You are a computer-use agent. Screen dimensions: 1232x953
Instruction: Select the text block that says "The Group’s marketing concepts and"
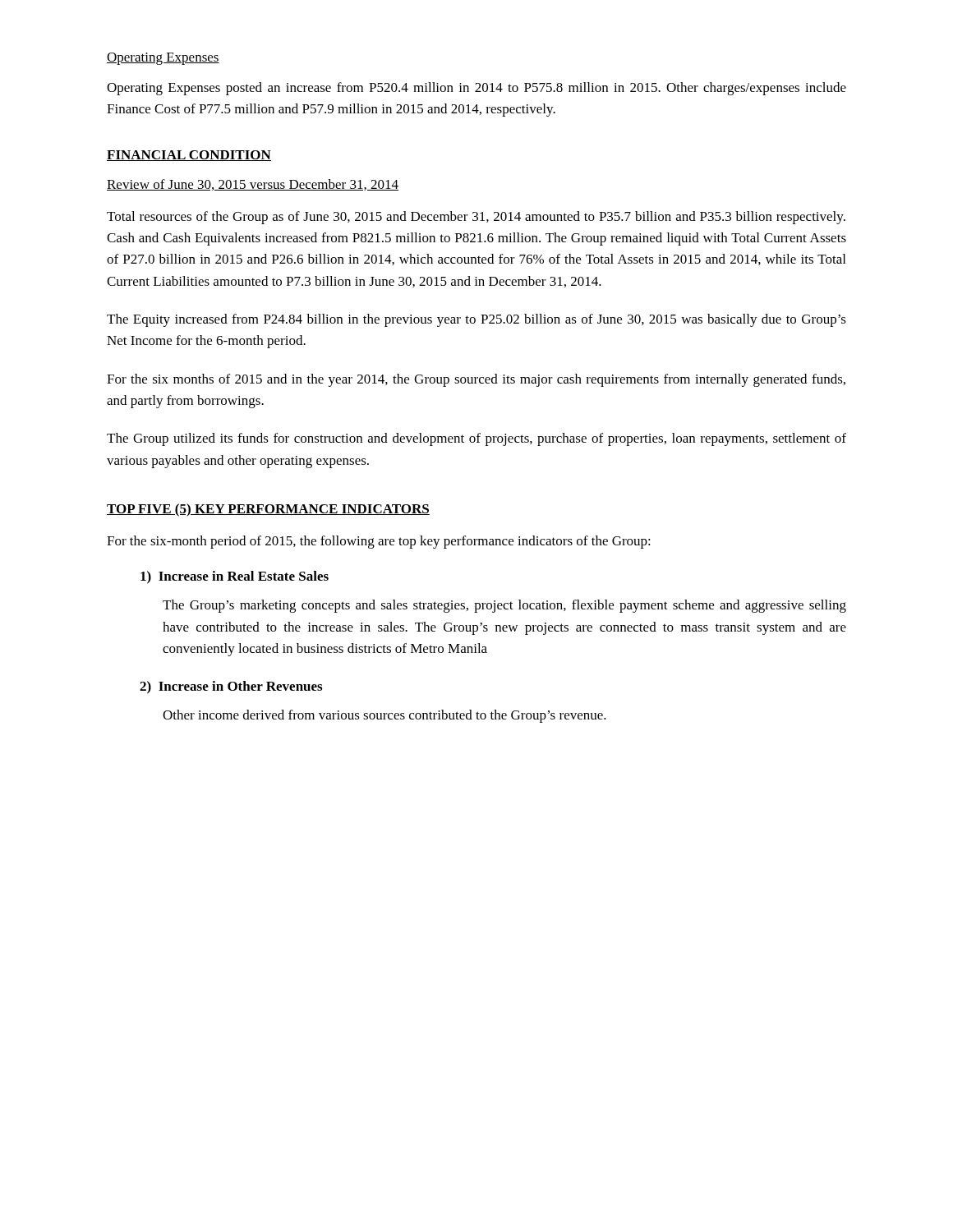click(x=504, y=627)
